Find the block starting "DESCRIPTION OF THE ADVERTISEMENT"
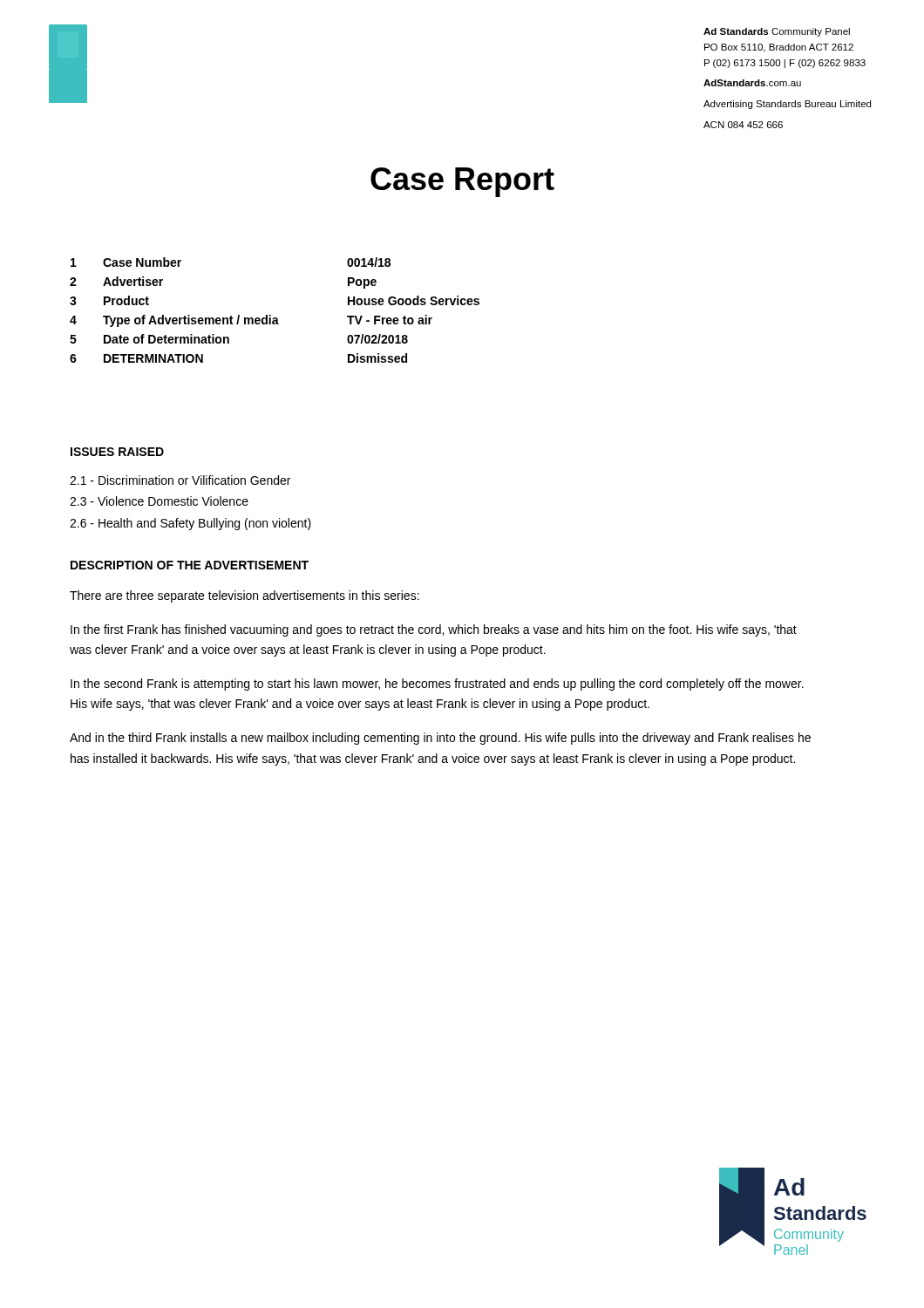This screenshot has width=924, height=1308. 189,565
